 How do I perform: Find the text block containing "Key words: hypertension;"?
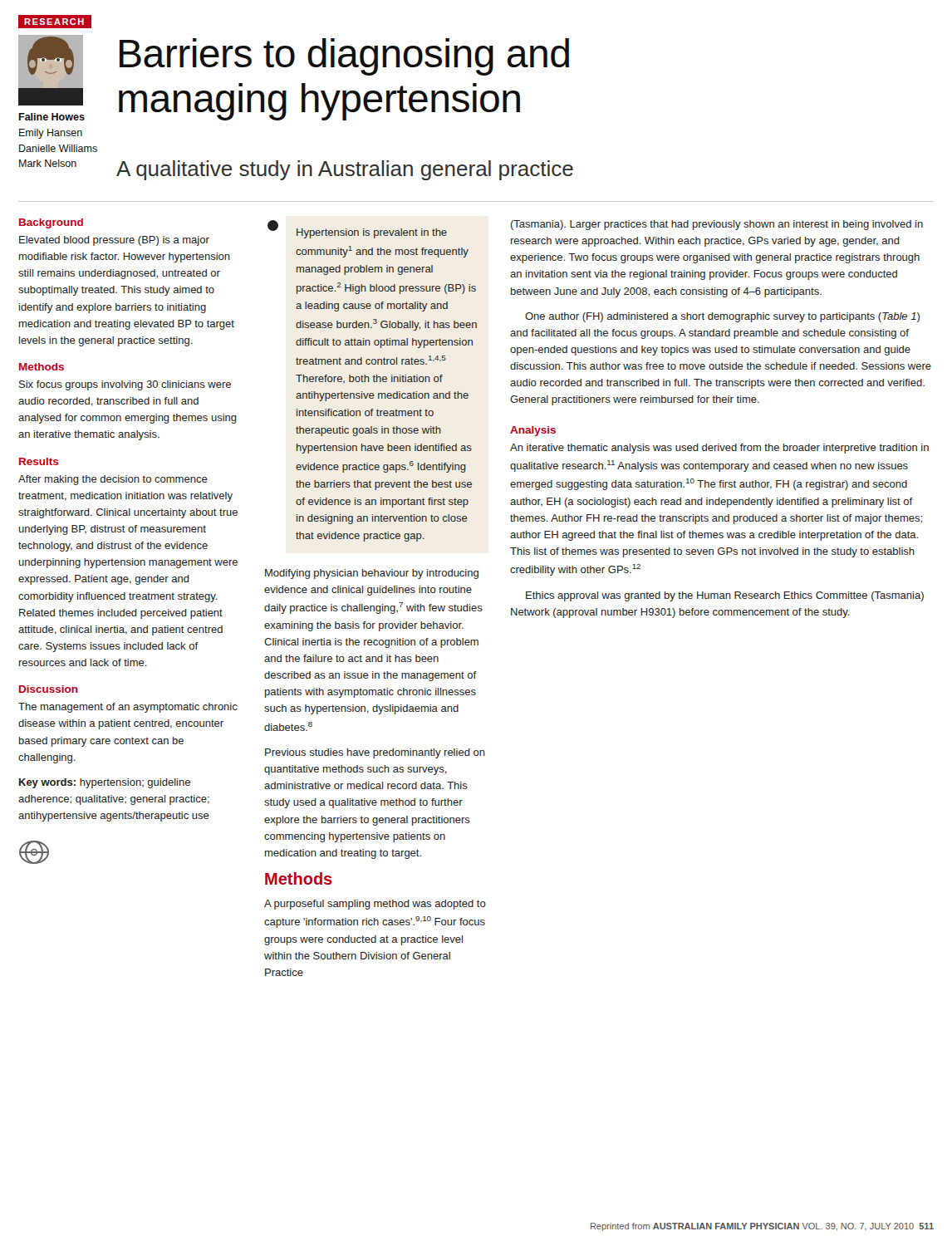[114, 799]
